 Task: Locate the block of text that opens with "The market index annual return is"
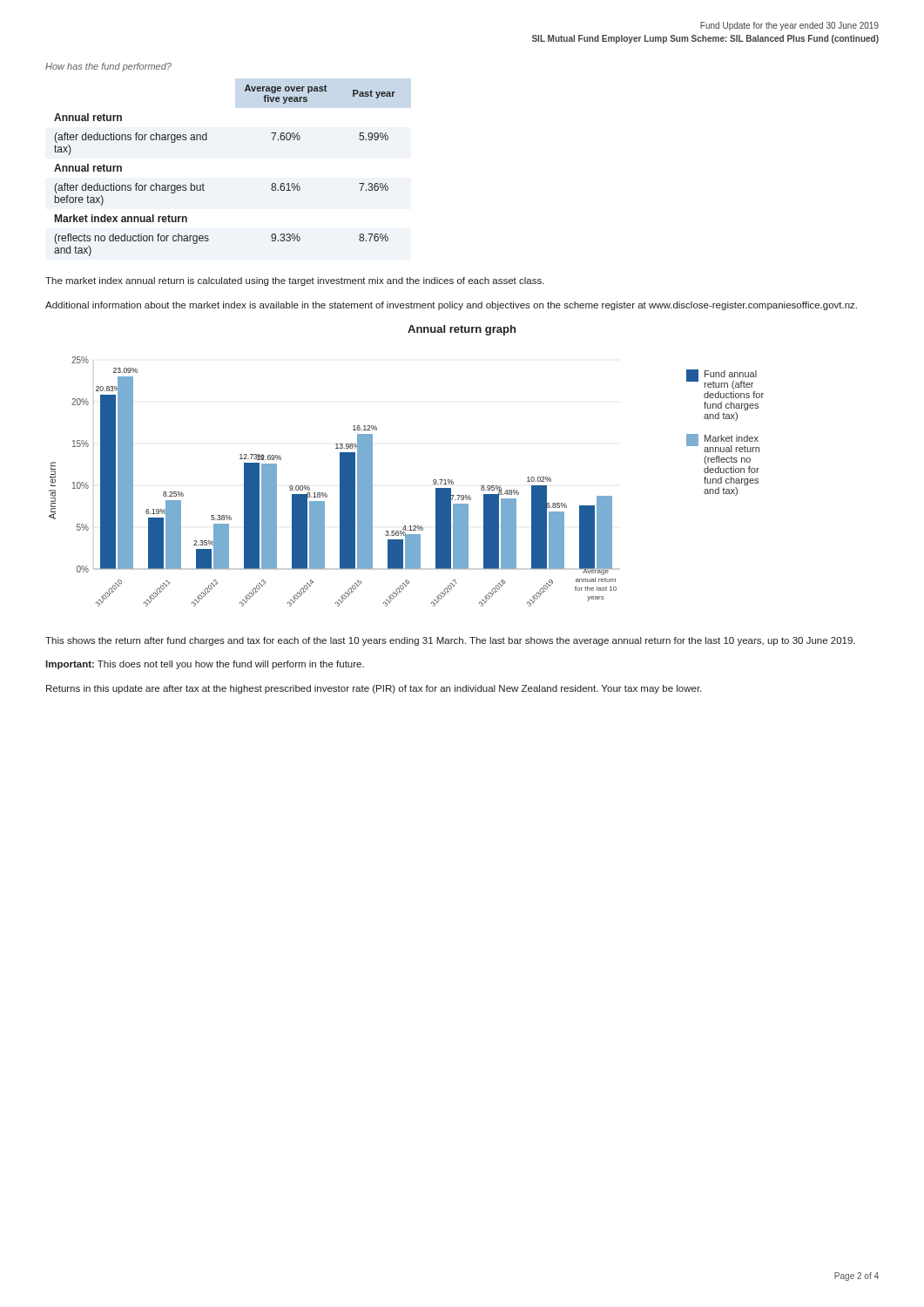click(x=295, y=281)
